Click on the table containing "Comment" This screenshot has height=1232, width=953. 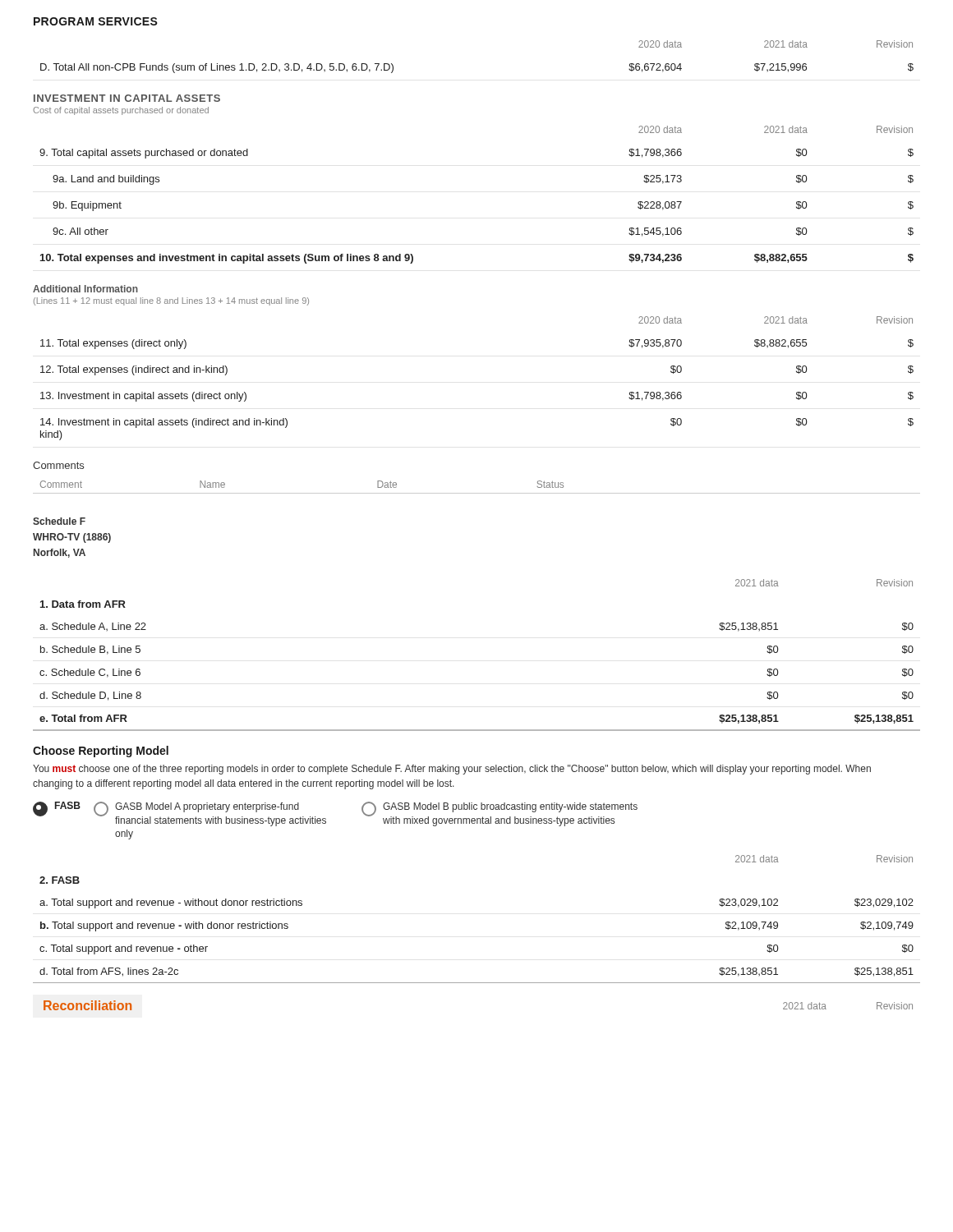tap(476, 491)
